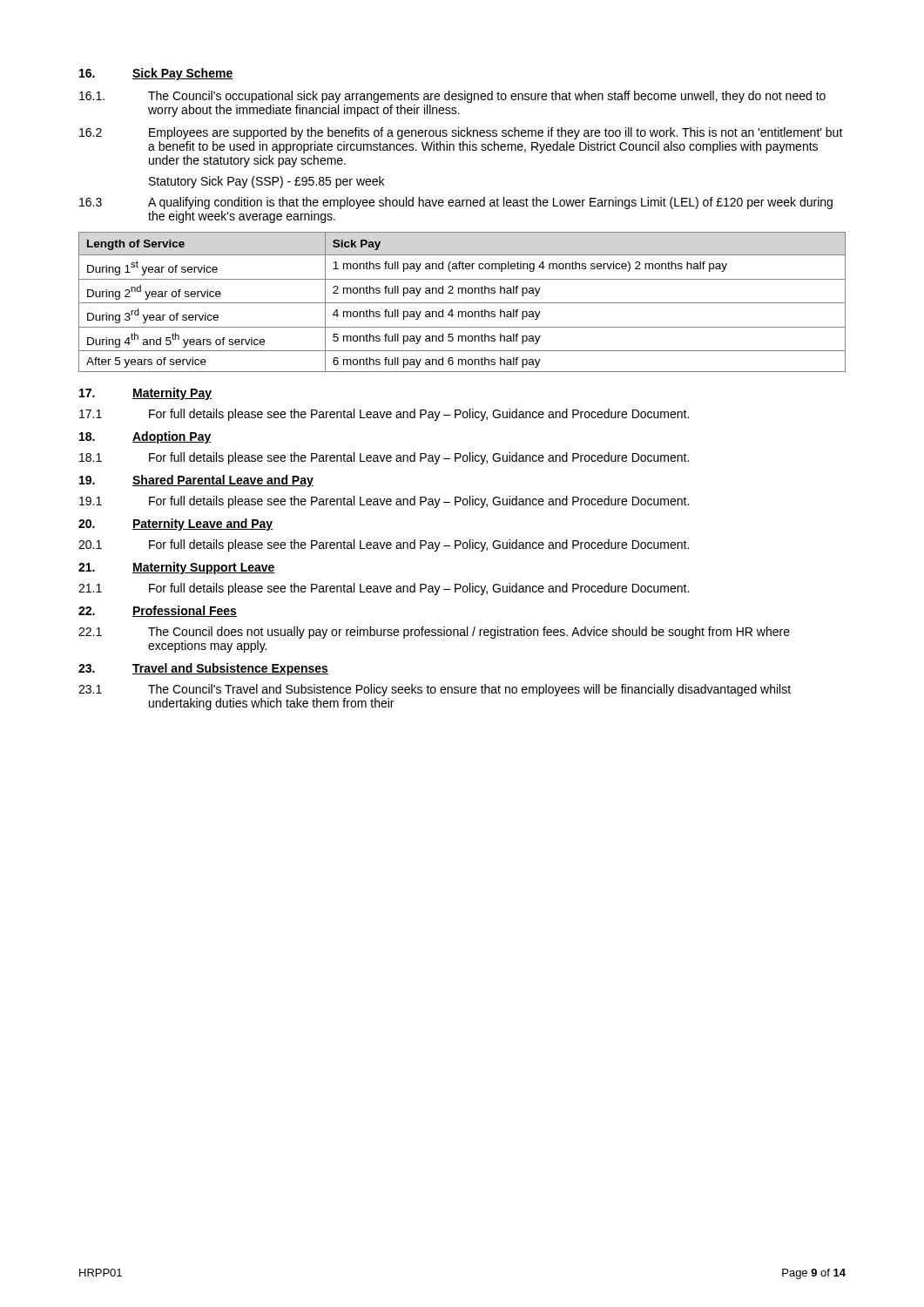
Task: Click on the region starting "16.2 Employees are supported by the"
Action: point(462,146)
